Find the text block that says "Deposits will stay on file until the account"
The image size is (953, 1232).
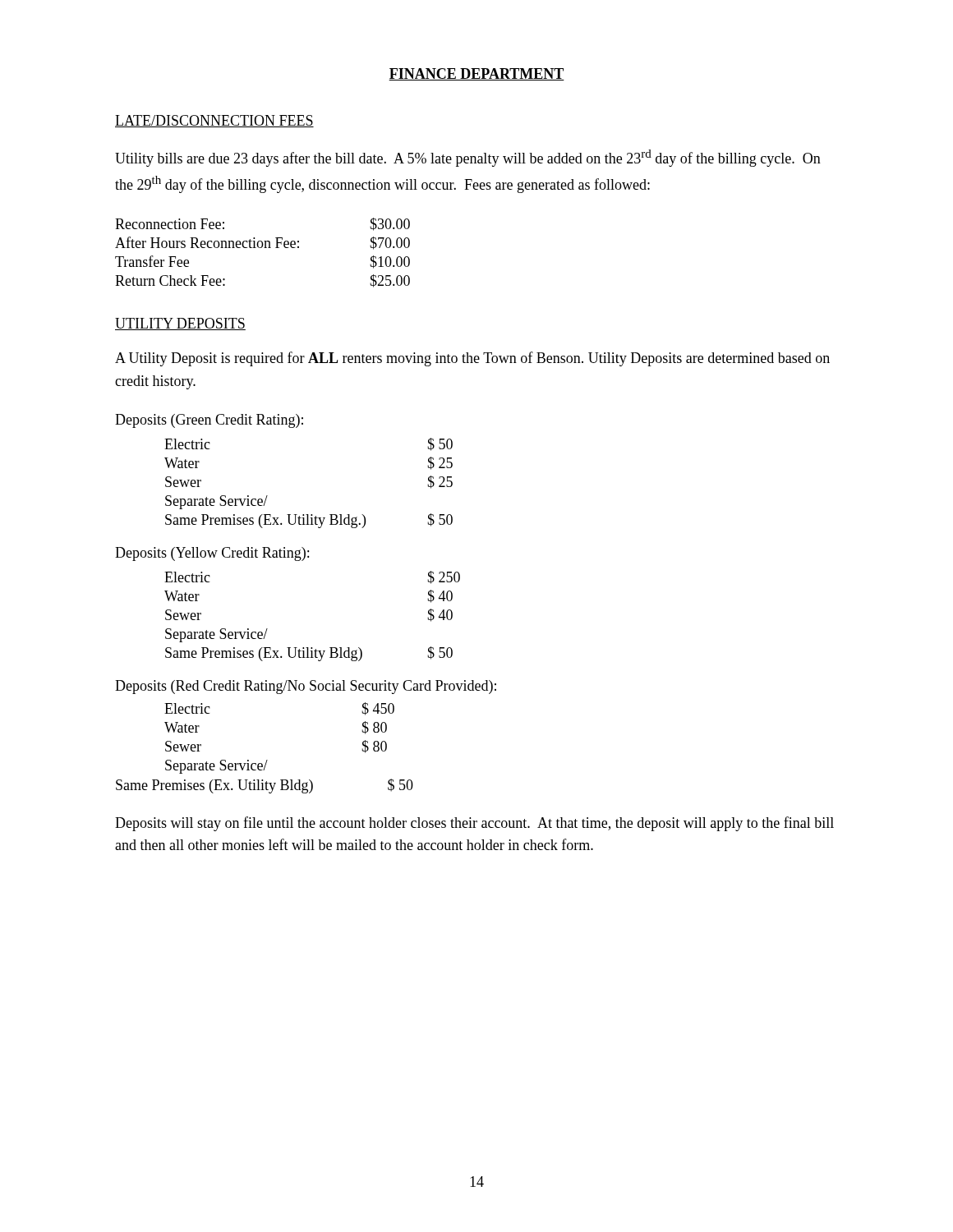[475, 834]
